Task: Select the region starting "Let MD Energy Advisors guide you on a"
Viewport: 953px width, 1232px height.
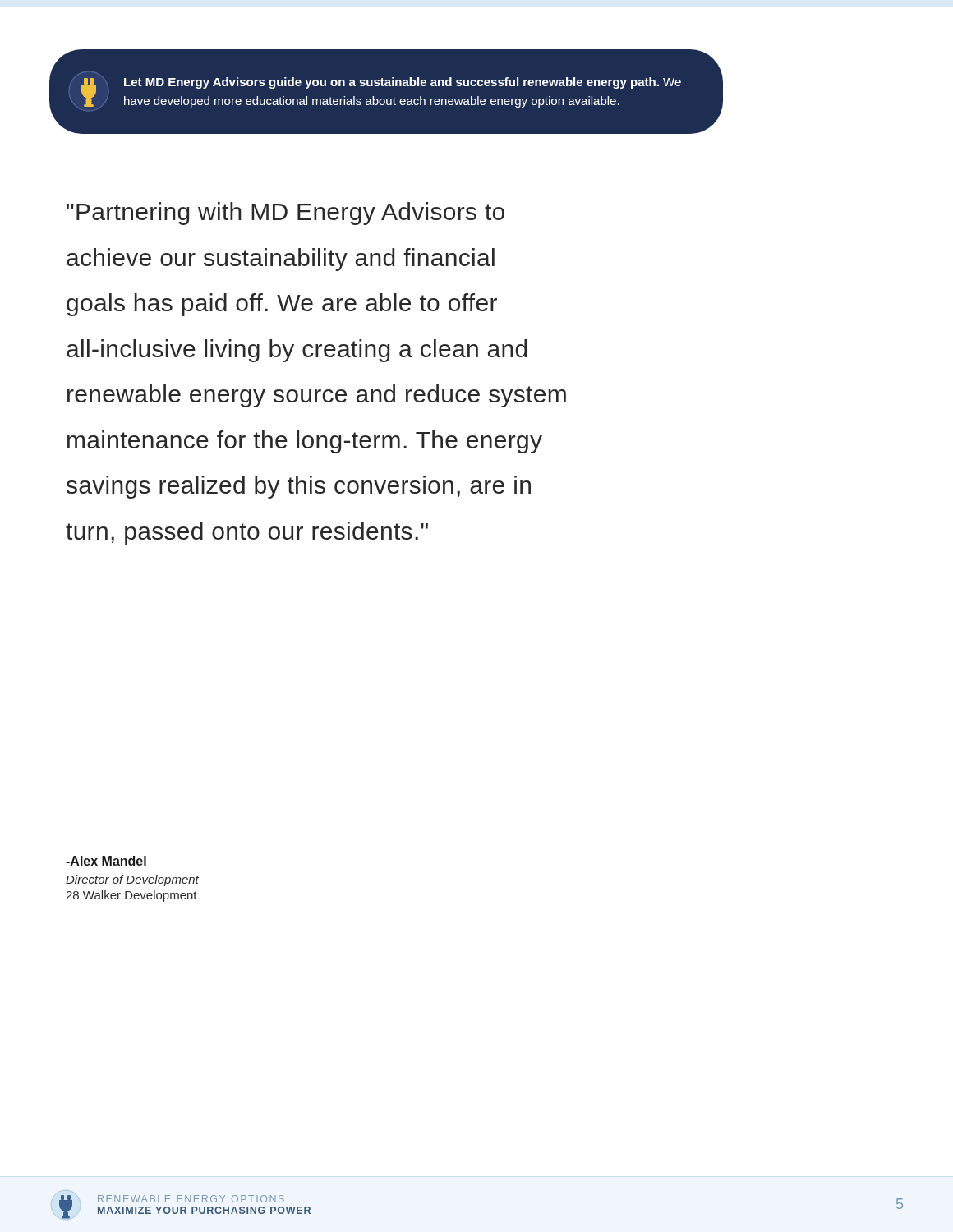Action: [x=380, y=91]
